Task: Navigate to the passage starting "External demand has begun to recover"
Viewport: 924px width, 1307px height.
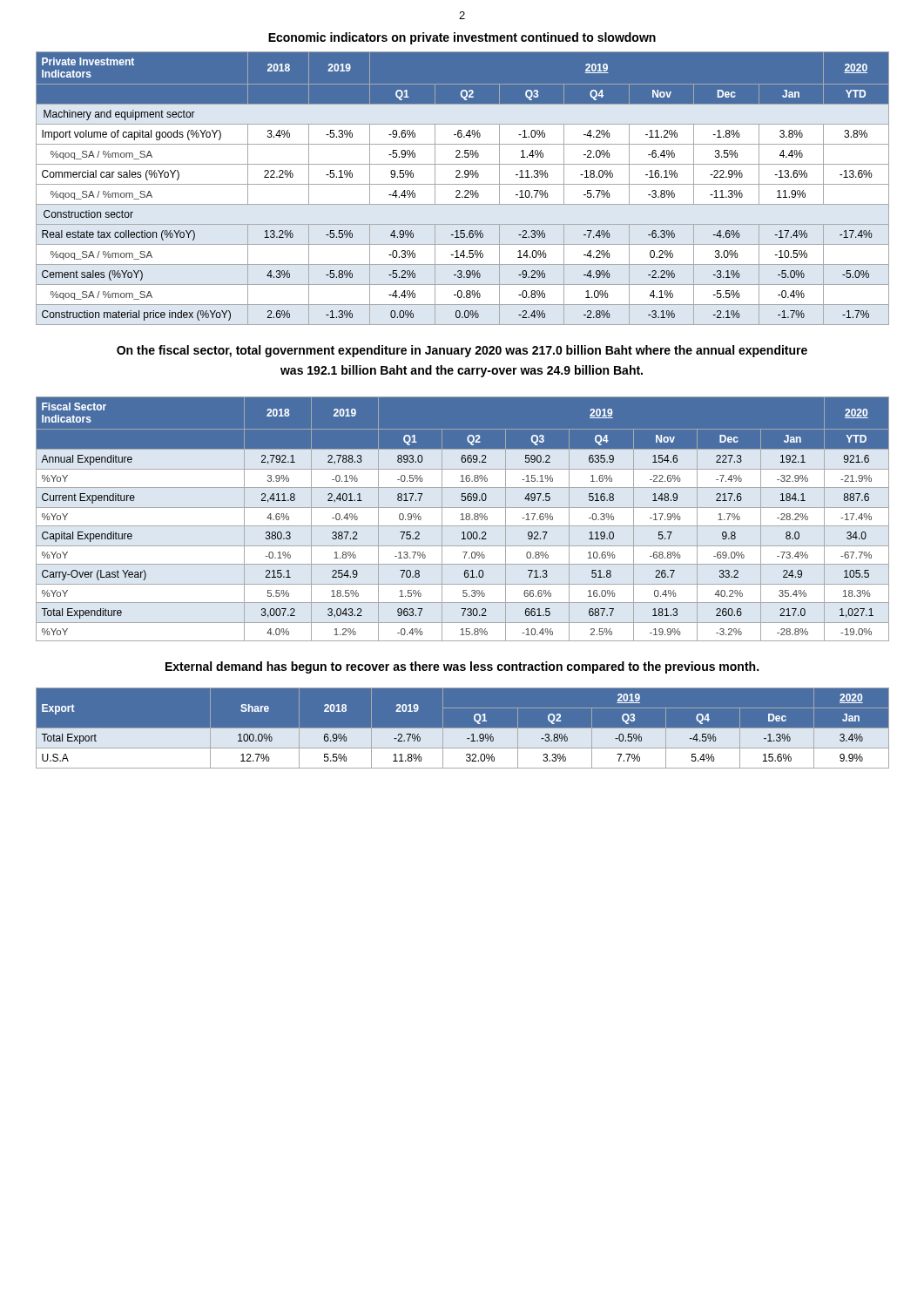Action: [462, 667]
